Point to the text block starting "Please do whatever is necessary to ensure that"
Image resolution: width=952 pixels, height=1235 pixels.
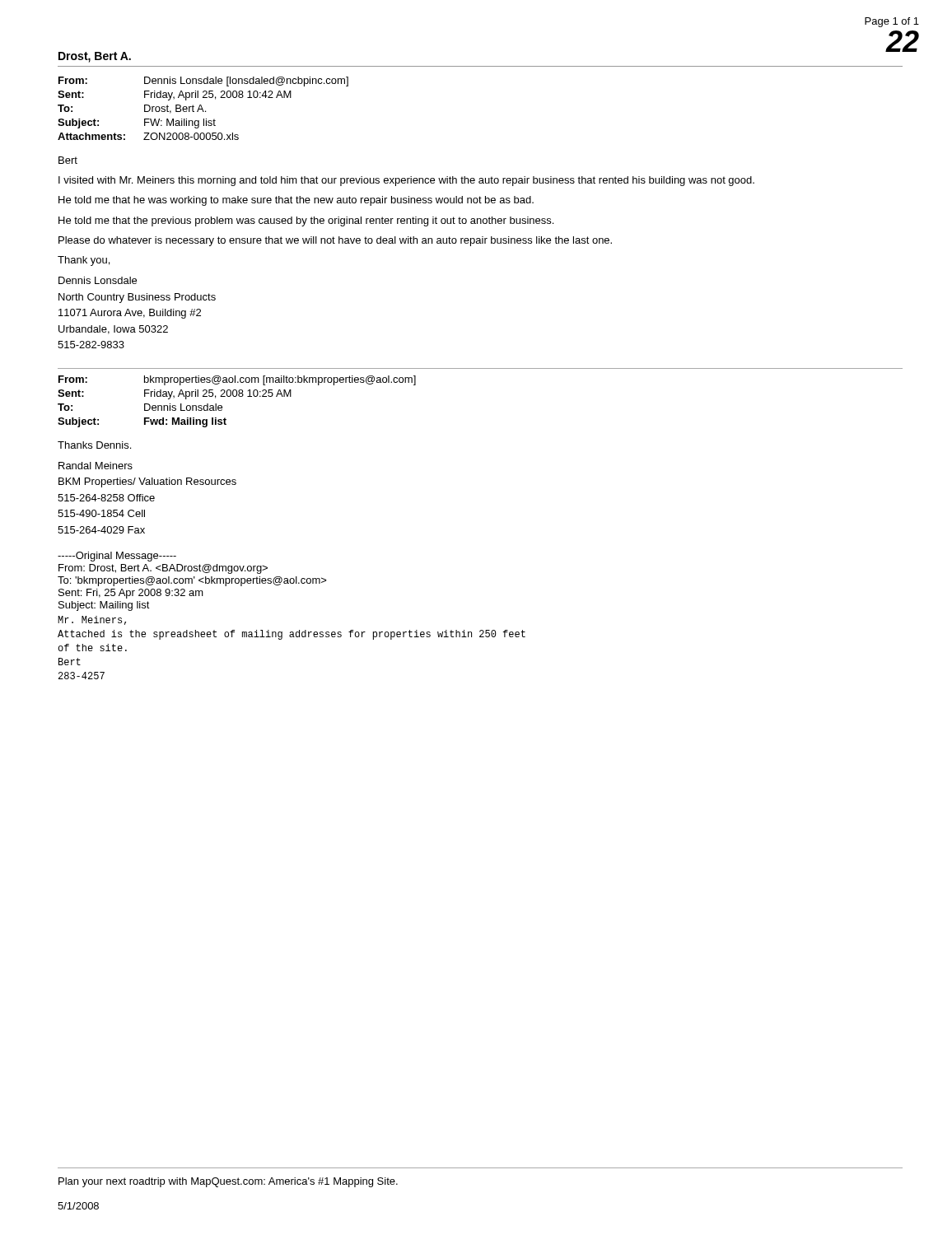point(335,240)
